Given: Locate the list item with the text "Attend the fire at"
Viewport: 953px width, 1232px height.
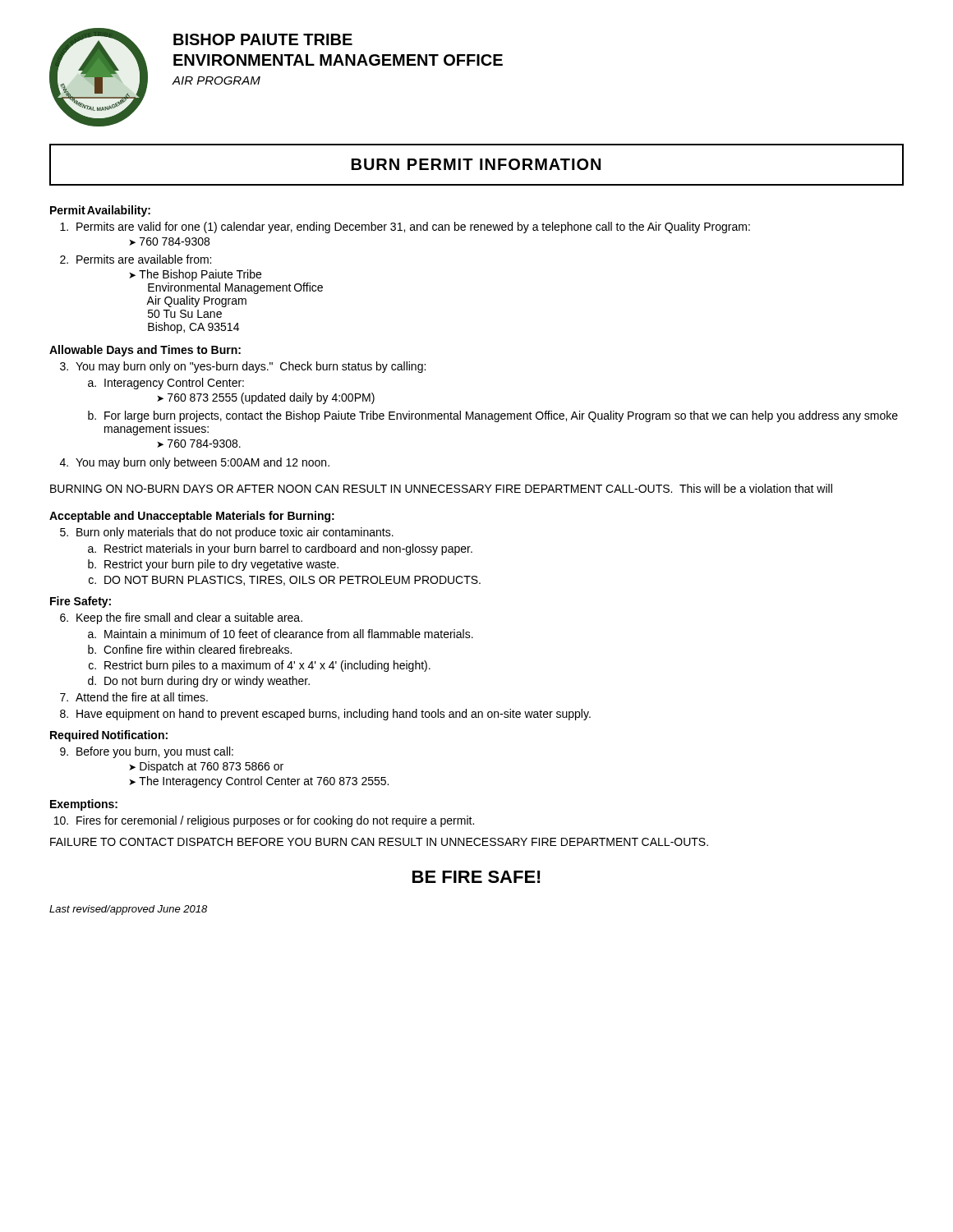Looking at the screenshot, I should (142, 697).
